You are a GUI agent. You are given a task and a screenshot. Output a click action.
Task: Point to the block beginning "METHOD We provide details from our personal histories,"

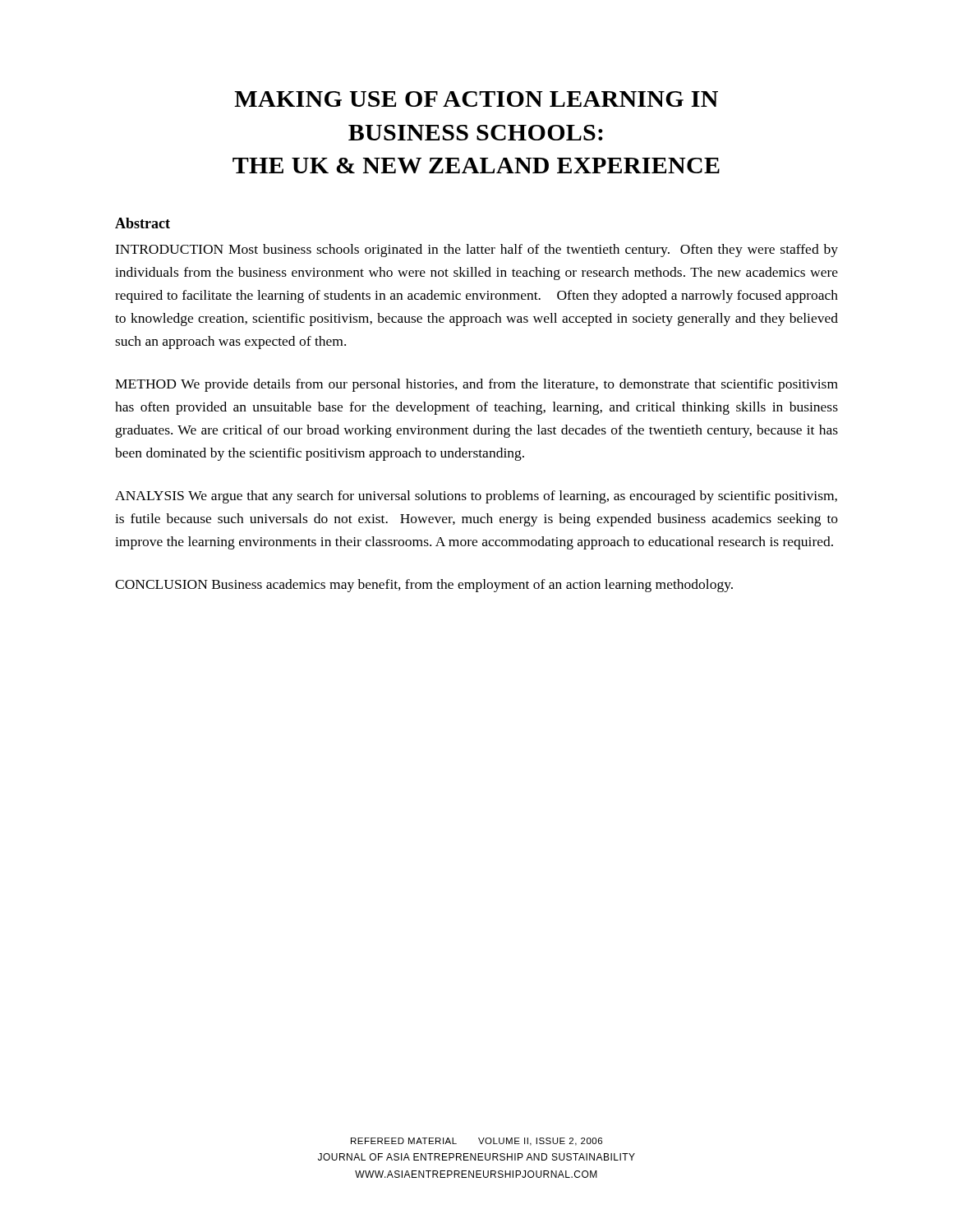tap(476, 418)
